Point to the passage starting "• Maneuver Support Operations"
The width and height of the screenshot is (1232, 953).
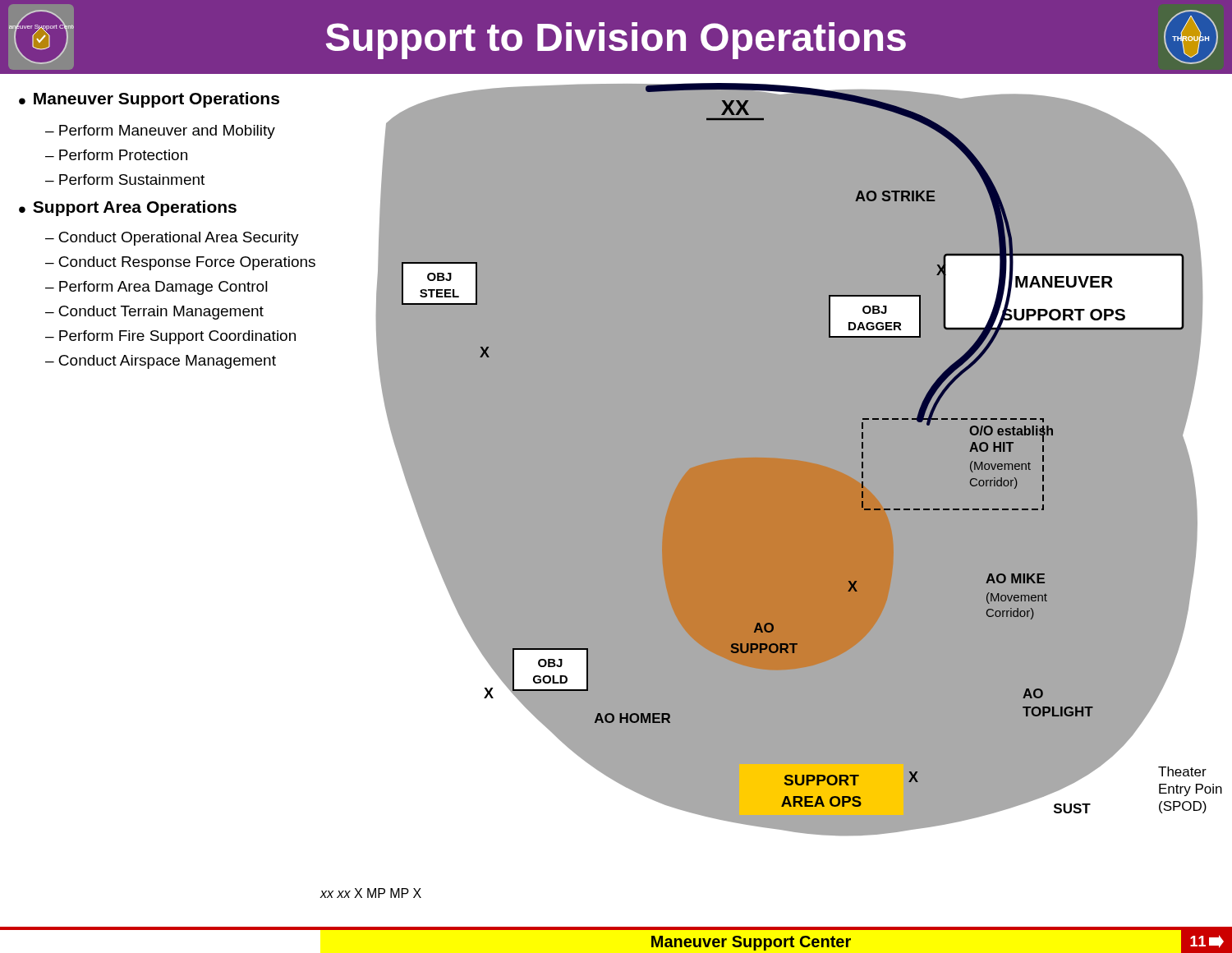(170, 101)
